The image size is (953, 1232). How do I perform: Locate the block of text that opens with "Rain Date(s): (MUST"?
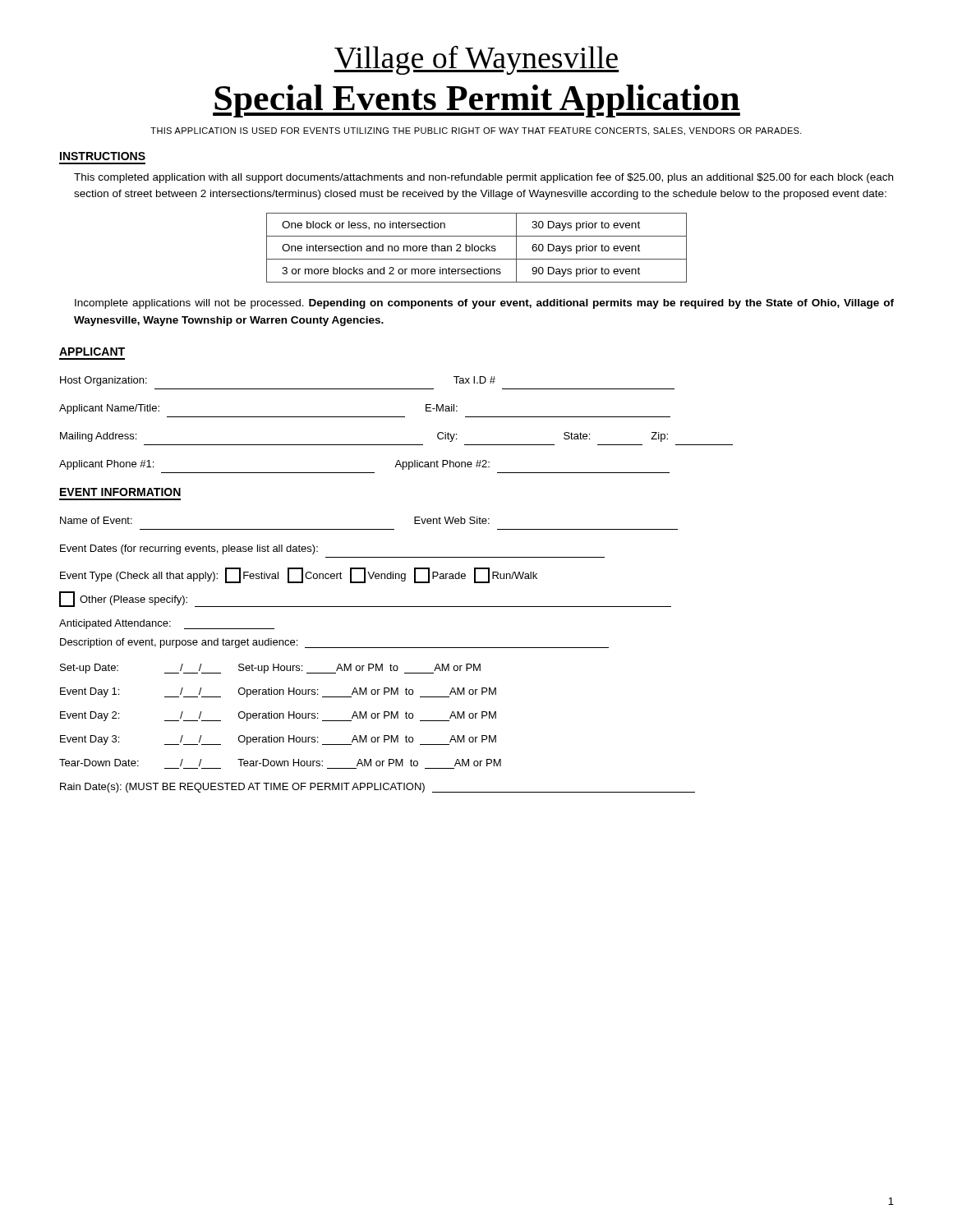pyautogui.click(x=377, y=785)
